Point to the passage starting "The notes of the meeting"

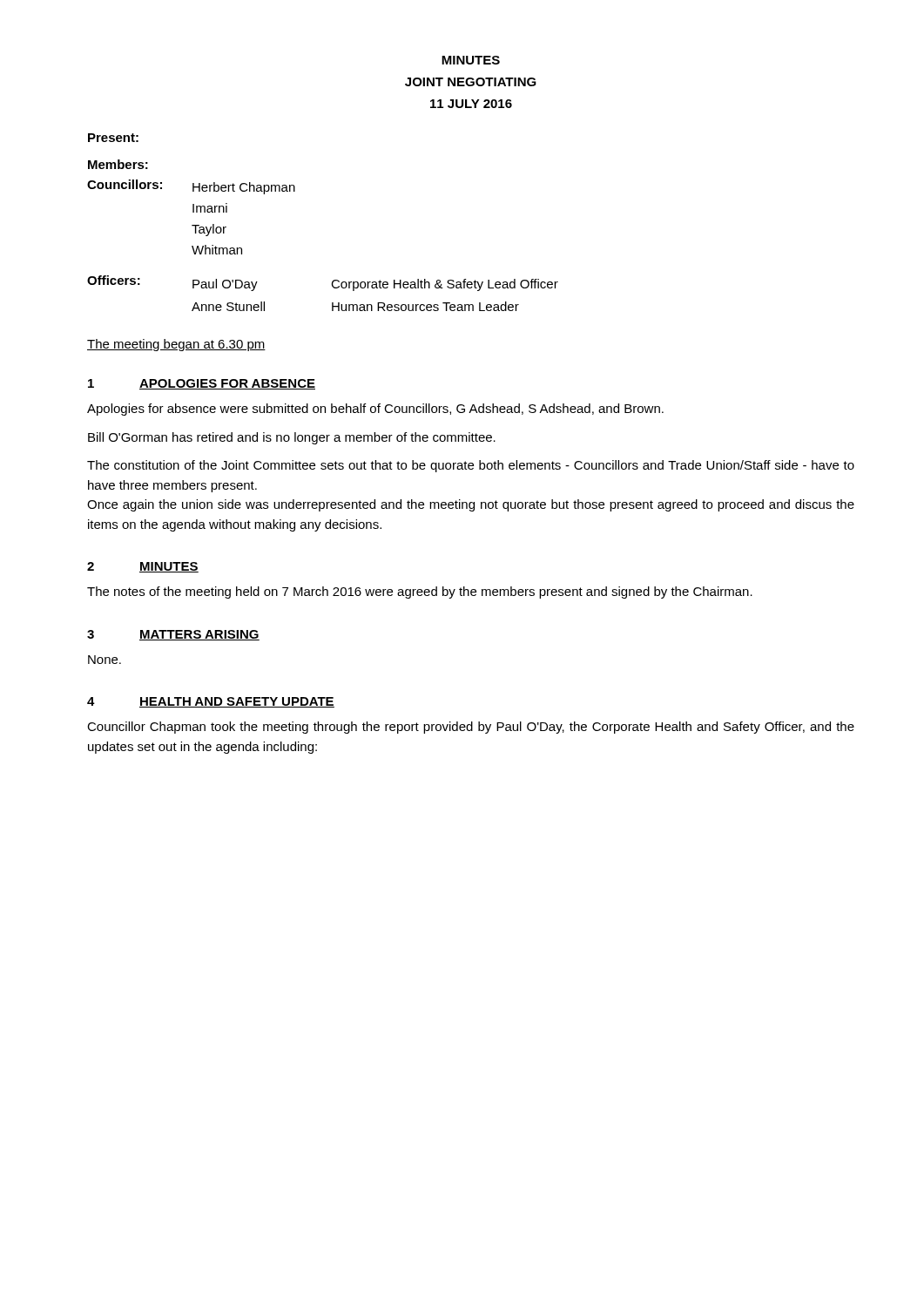click(x=420, y=591)
